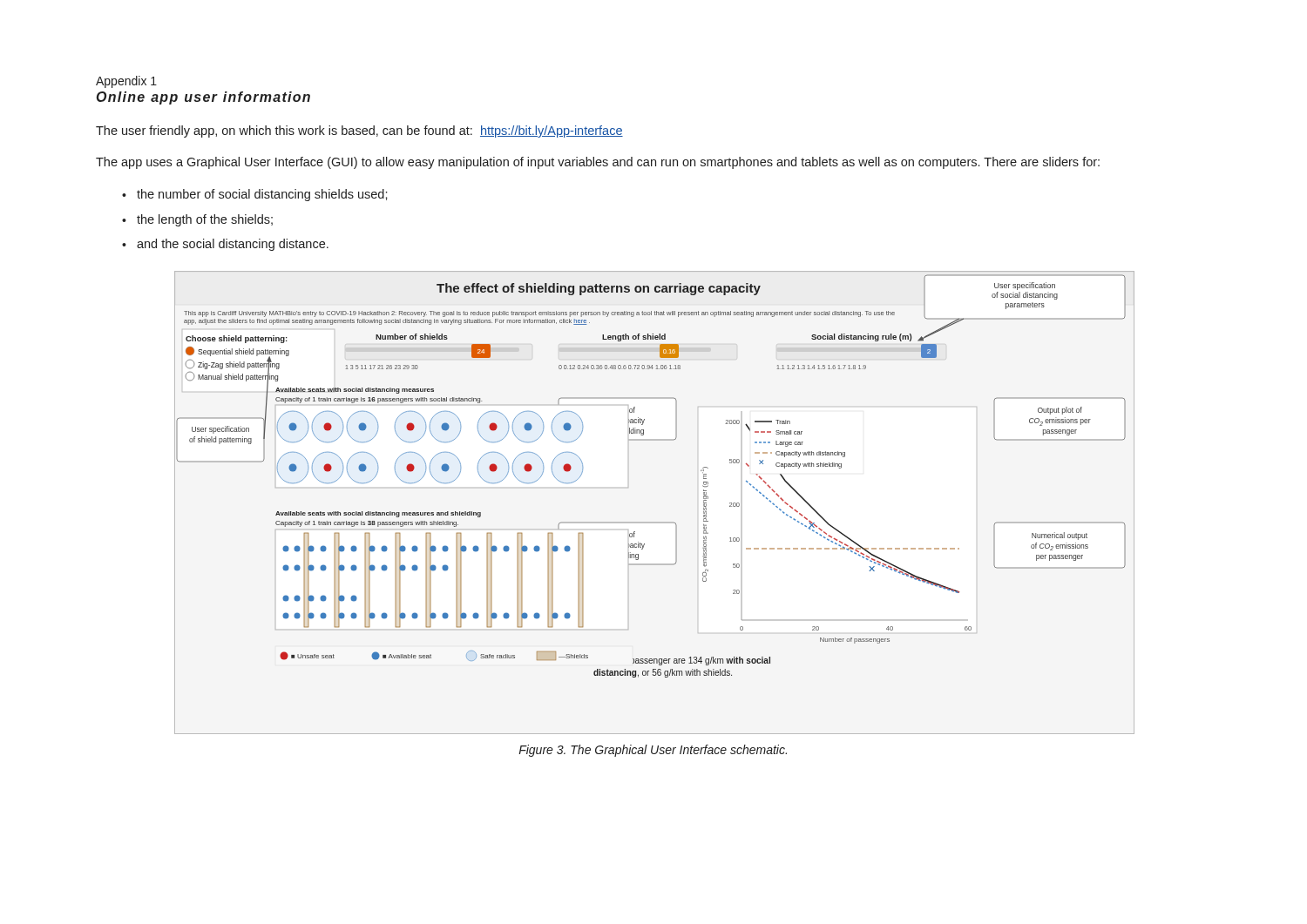
Task: Click the caption
Action: click(654, 750)
